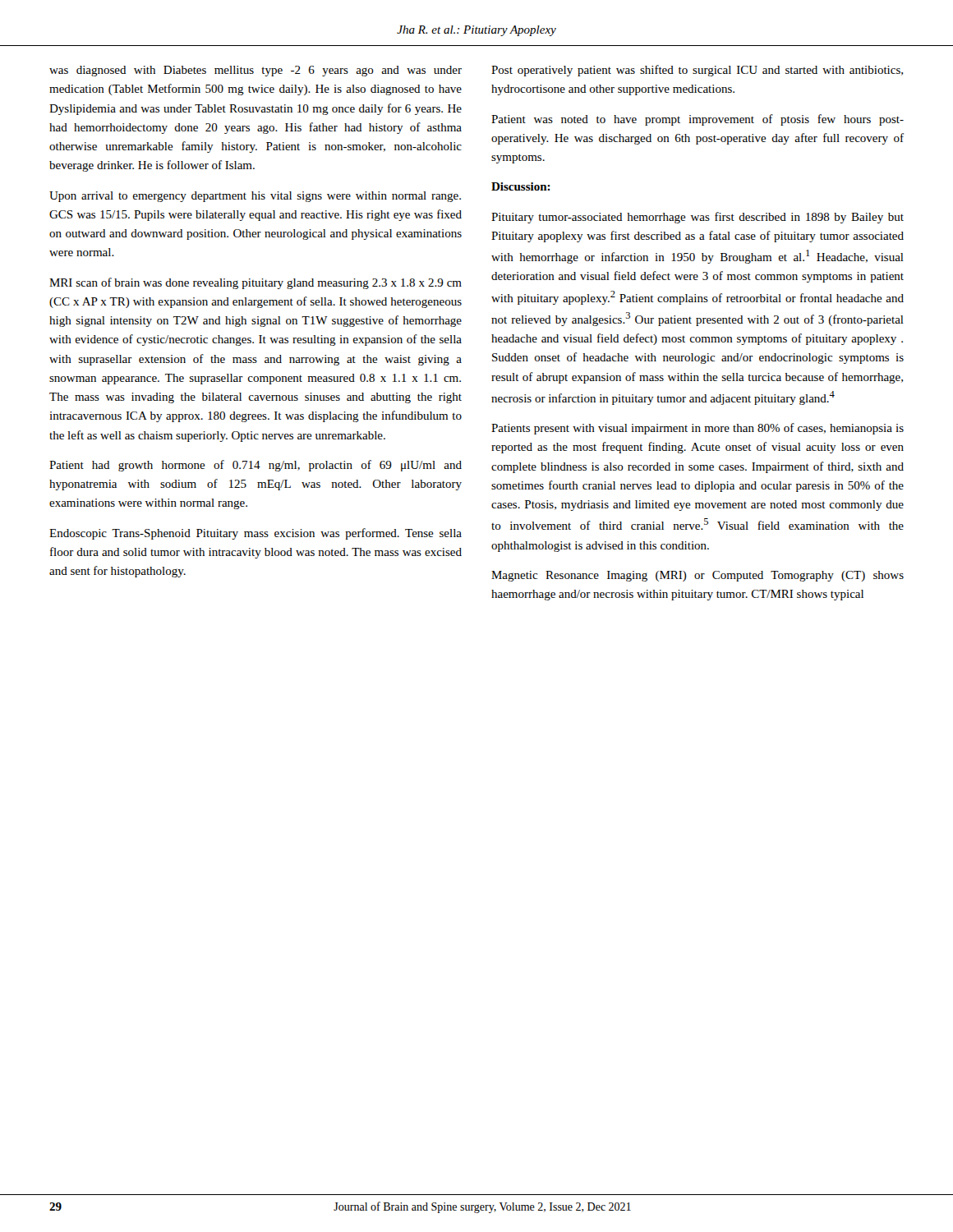
Task: Navigate to the region starting "Patient had growth"
Action: click(255, 484)
